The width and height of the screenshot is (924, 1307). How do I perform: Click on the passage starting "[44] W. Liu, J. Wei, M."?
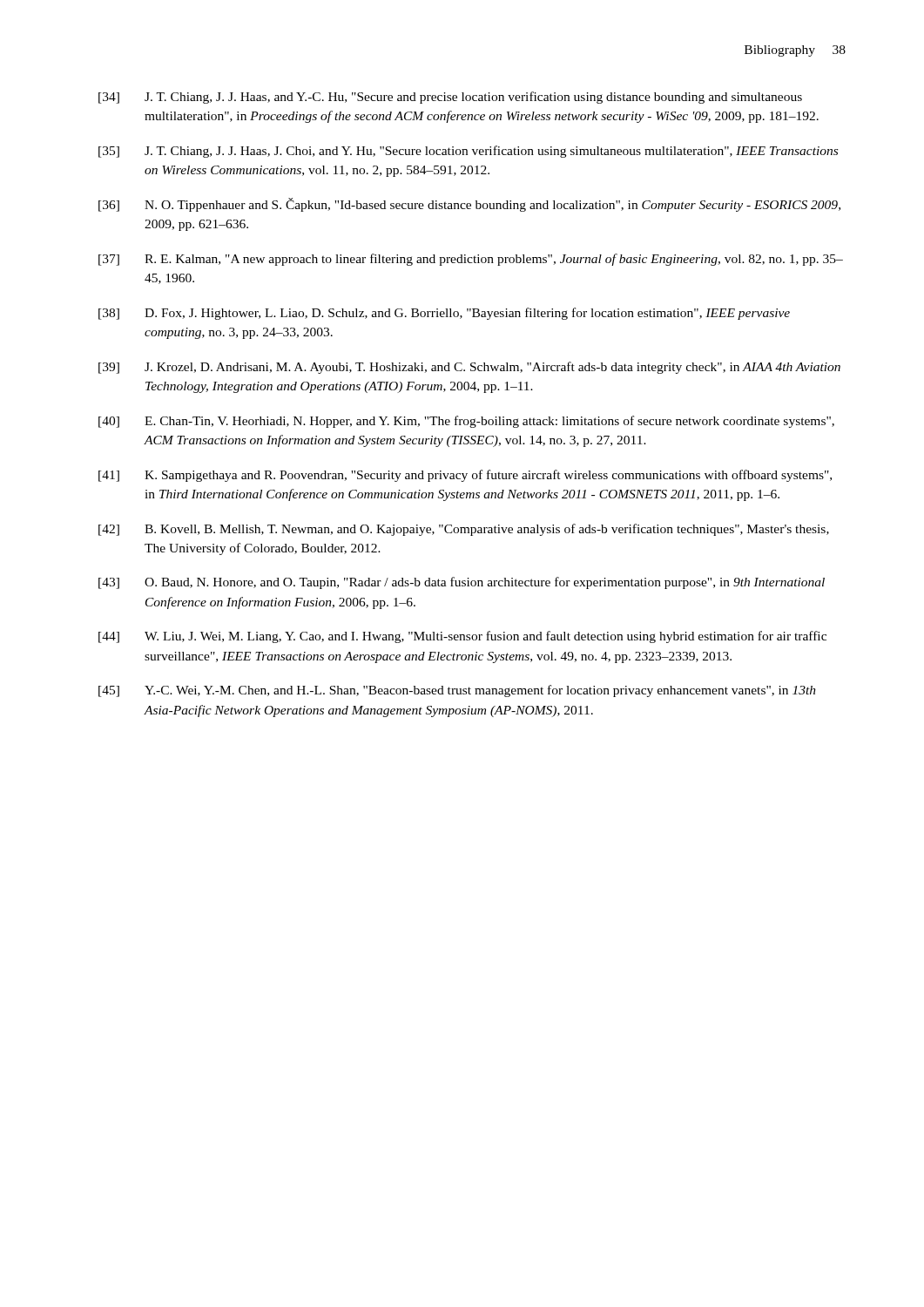[472, 646]
